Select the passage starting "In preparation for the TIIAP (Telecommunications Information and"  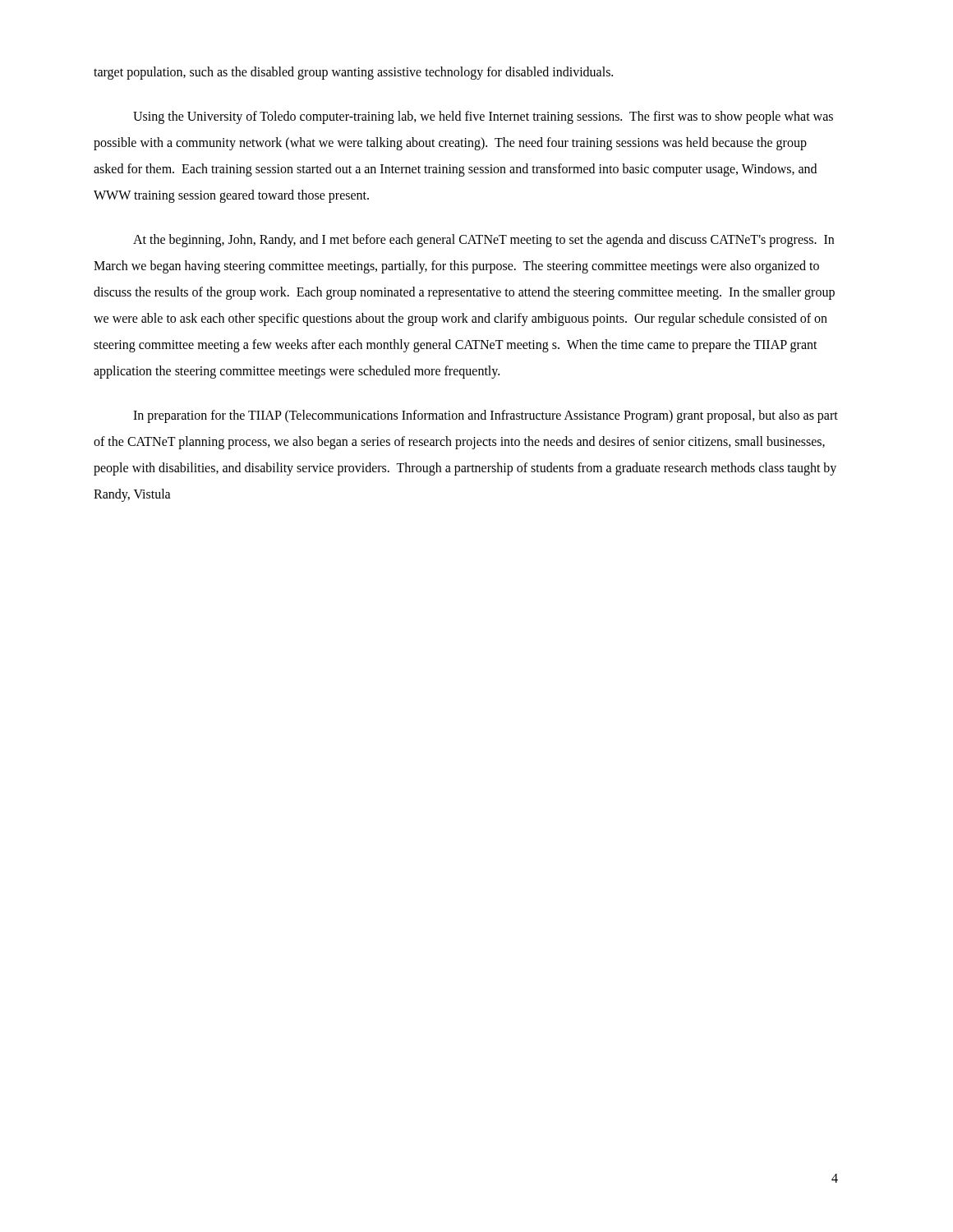tap(466, 455)
